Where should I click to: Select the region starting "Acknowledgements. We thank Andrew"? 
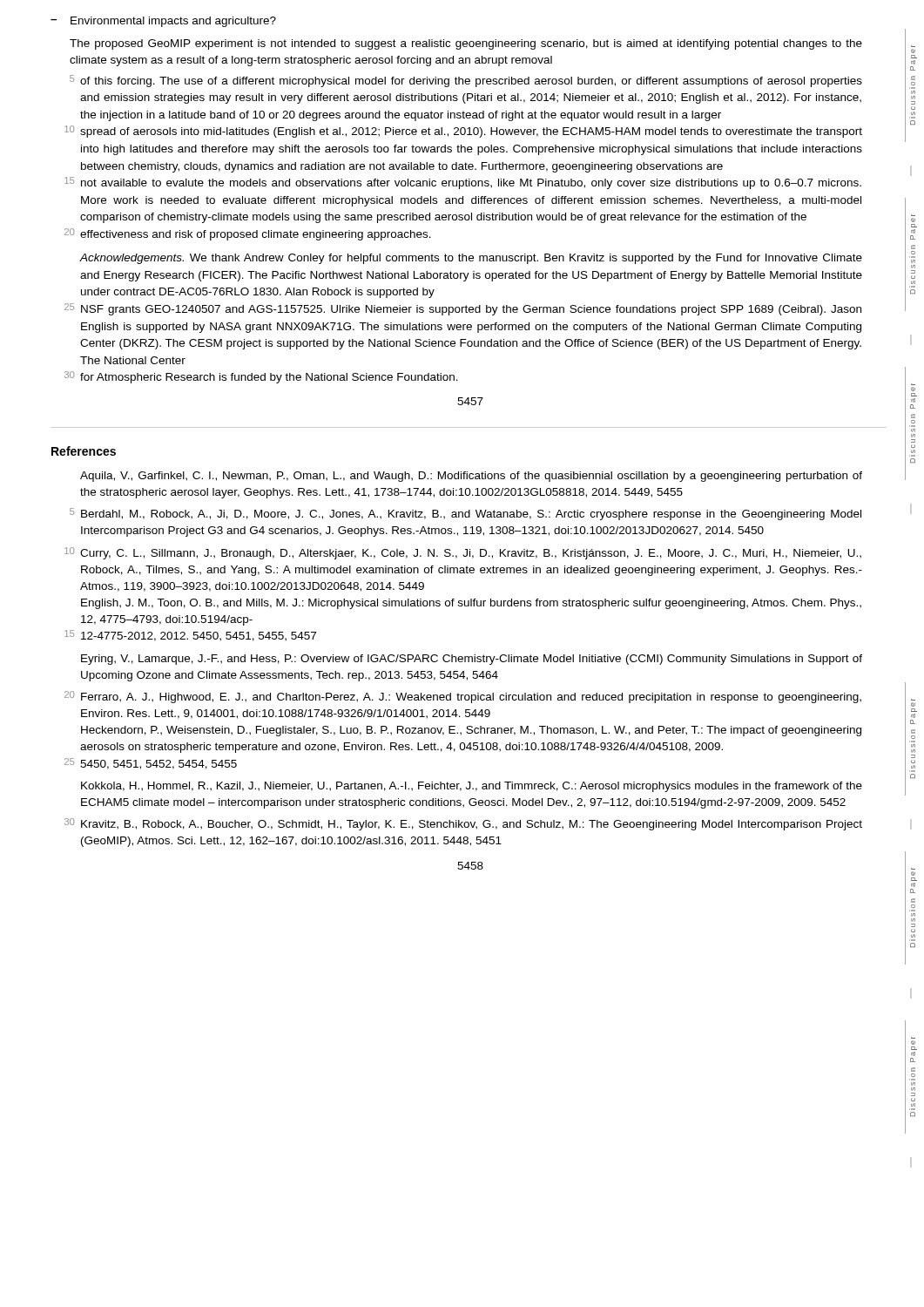[x=471, y=275]
